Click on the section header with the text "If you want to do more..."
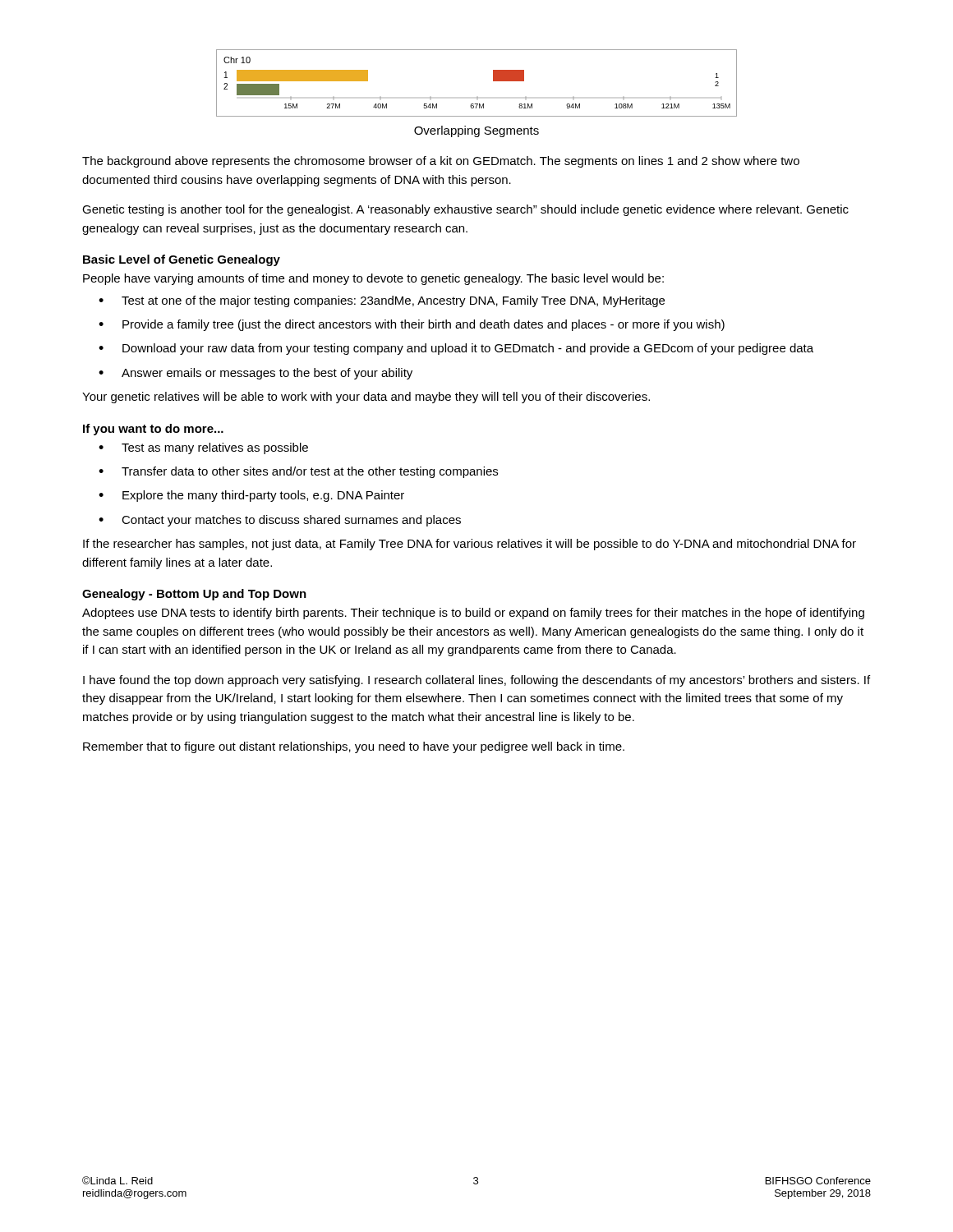953x1232 pixels. click(153, 428)
